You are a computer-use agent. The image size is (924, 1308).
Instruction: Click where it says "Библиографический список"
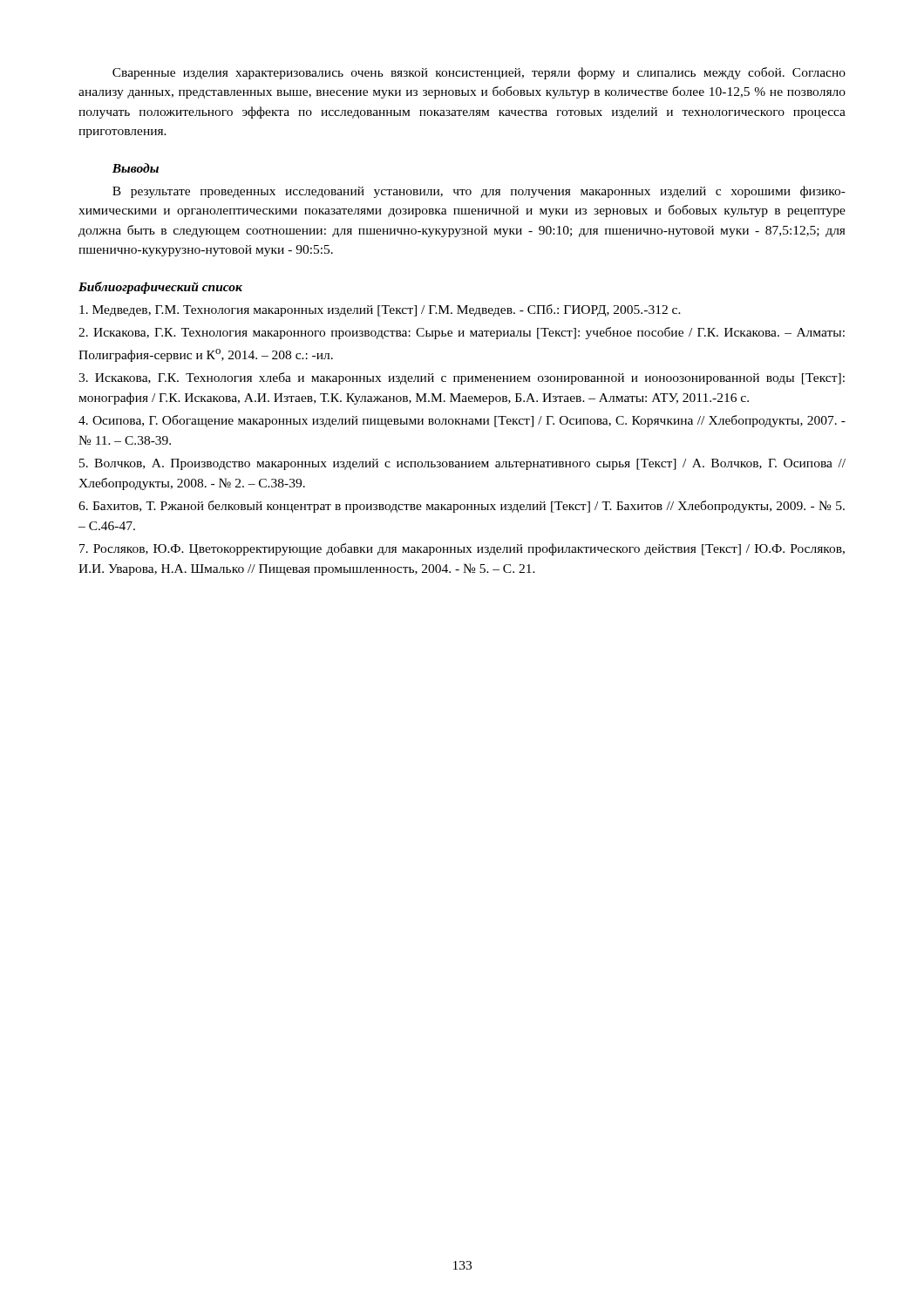click(x=160, y=288)
